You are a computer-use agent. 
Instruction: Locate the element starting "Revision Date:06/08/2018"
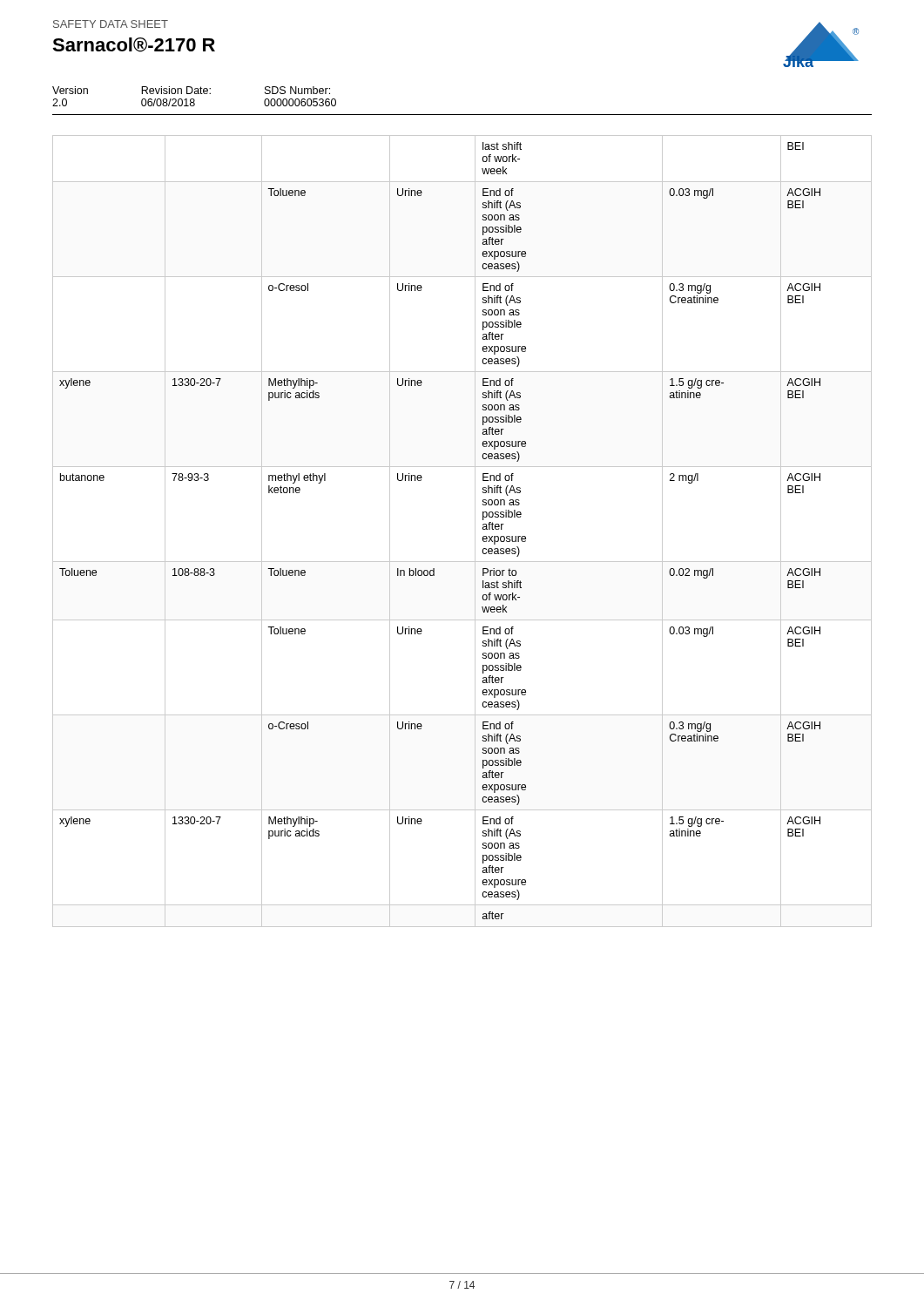(x=176, y=97)
